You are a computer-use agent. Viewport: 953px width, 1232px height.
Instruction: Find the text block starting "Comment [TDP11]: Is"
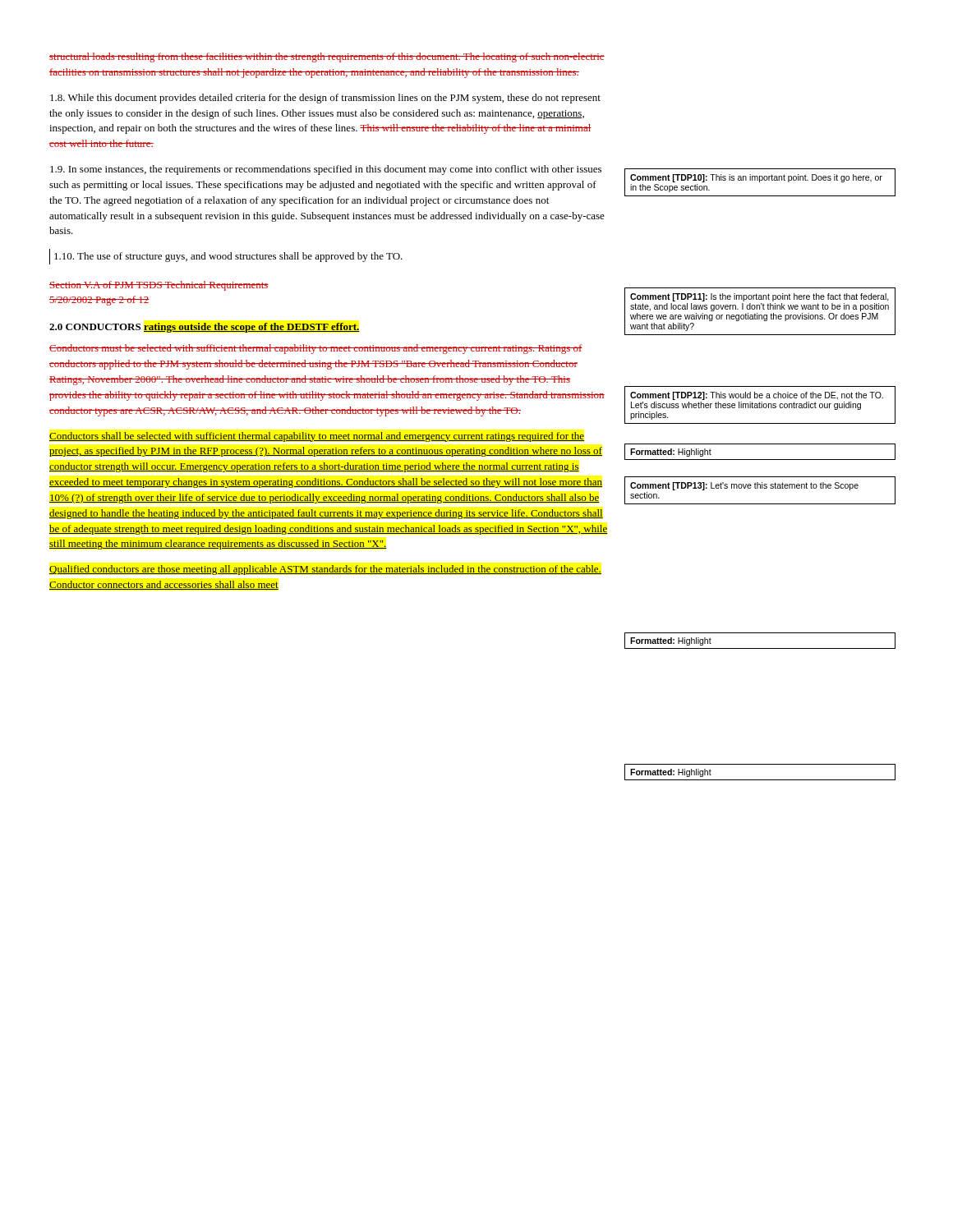pos(760,311)
